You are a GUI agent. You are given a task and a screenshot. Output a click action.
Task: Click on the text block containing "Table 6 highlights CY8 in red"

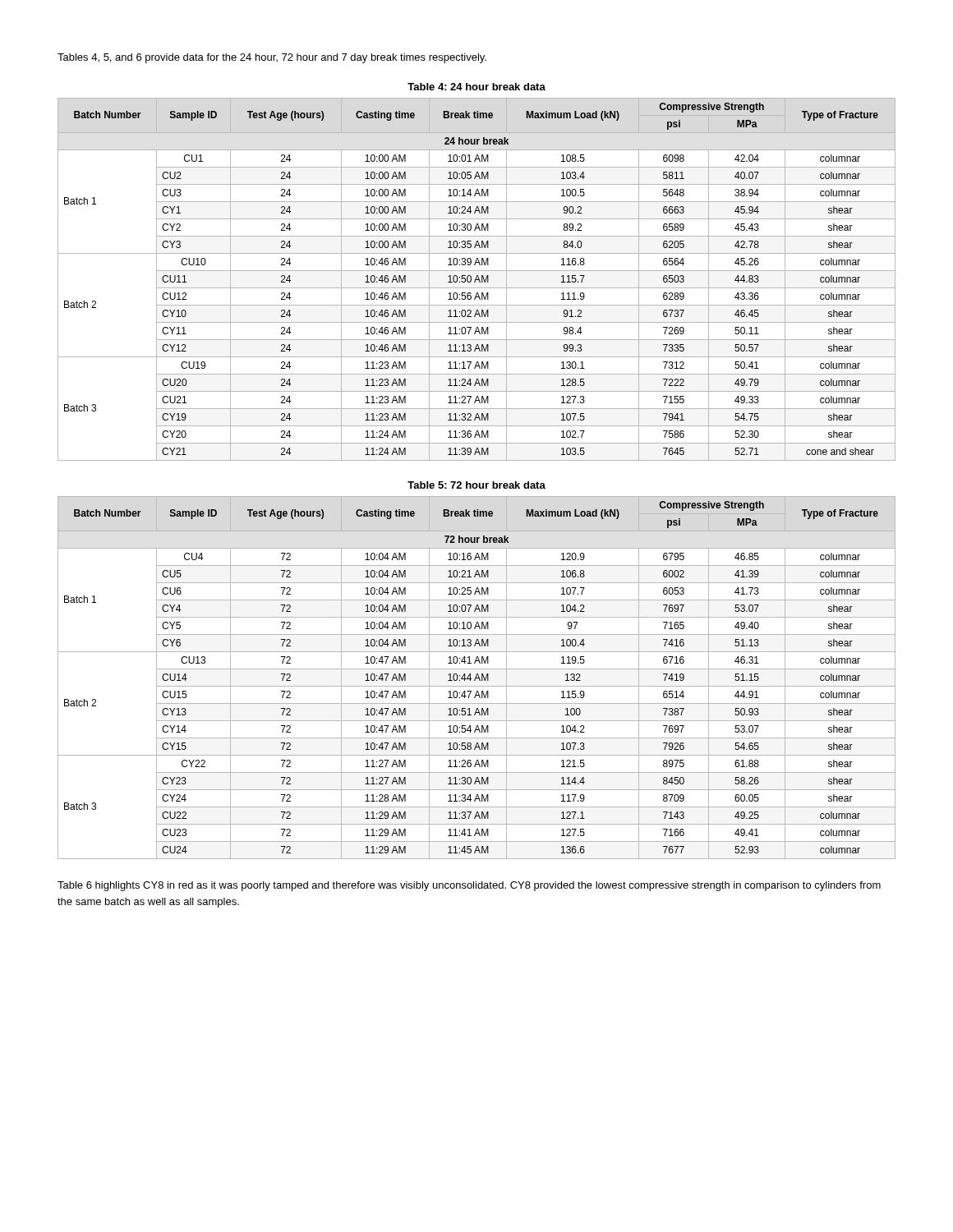click(x=469, y=893)
